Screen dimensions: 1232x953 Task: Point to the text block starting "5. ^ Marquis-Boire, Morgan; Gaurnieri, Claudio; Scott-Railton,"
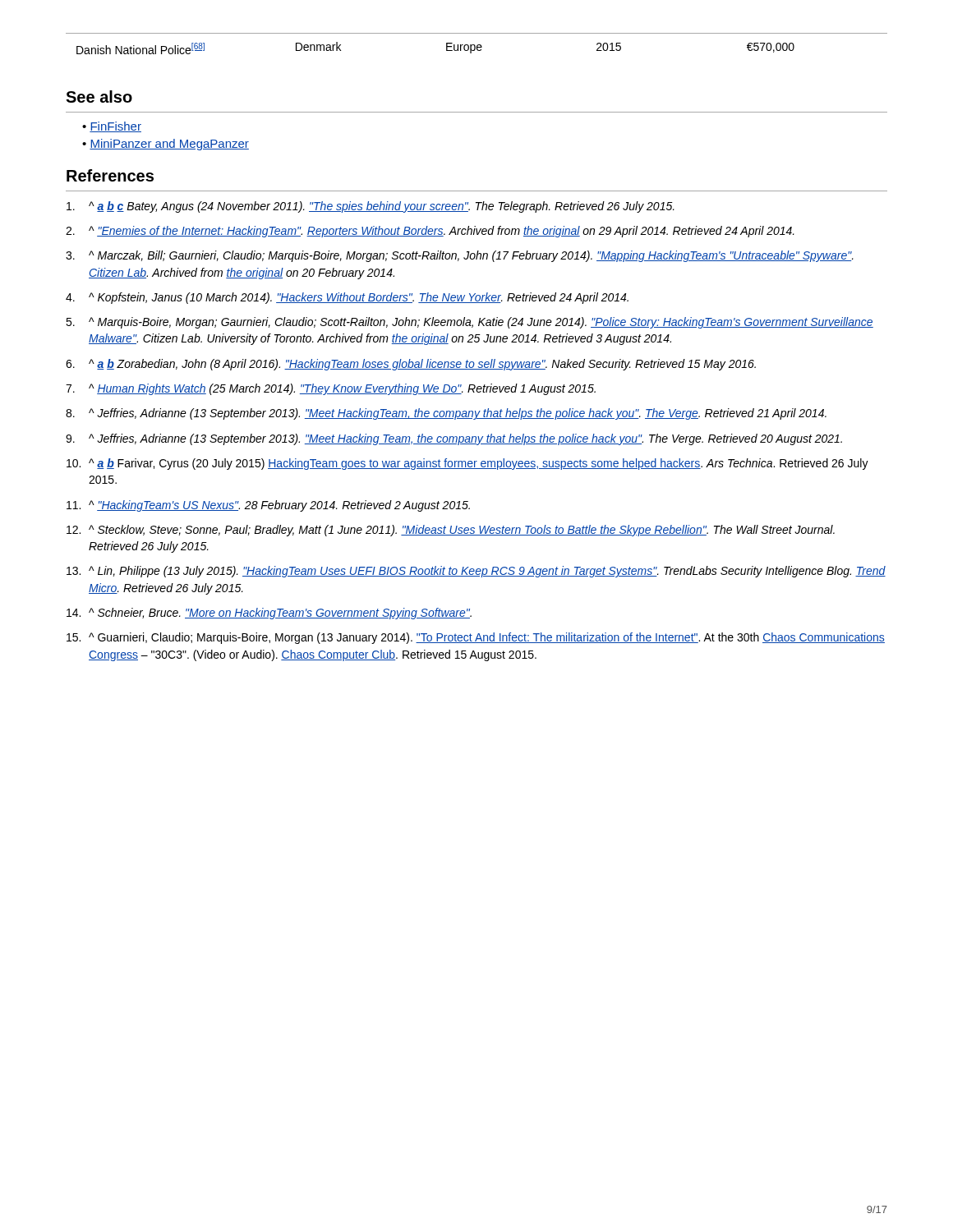point(476,331)
